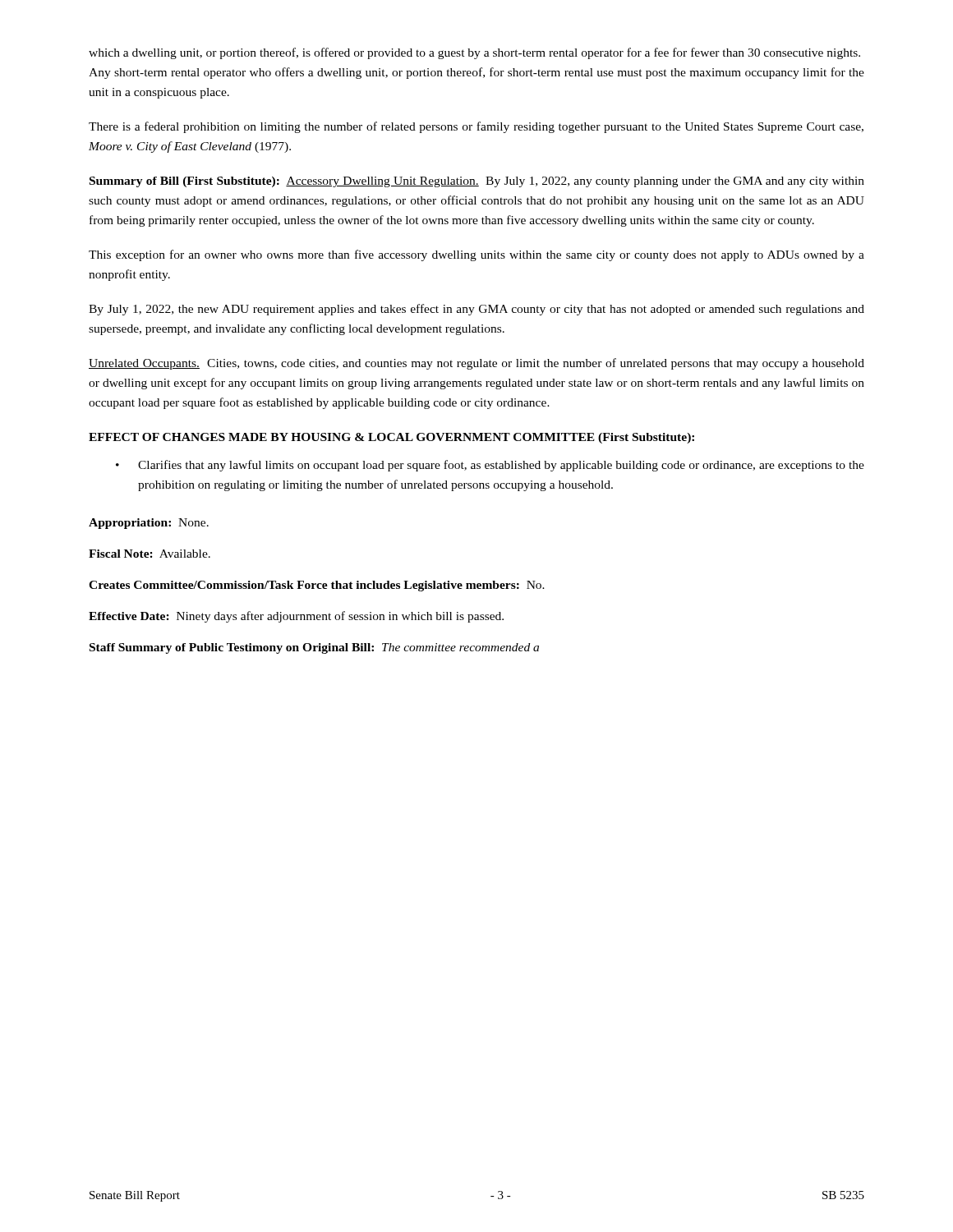Click on the text block starting "Staff Summary of Public"
The image size is (953, 1232).
pyautogui.click(x=314, y=647)
